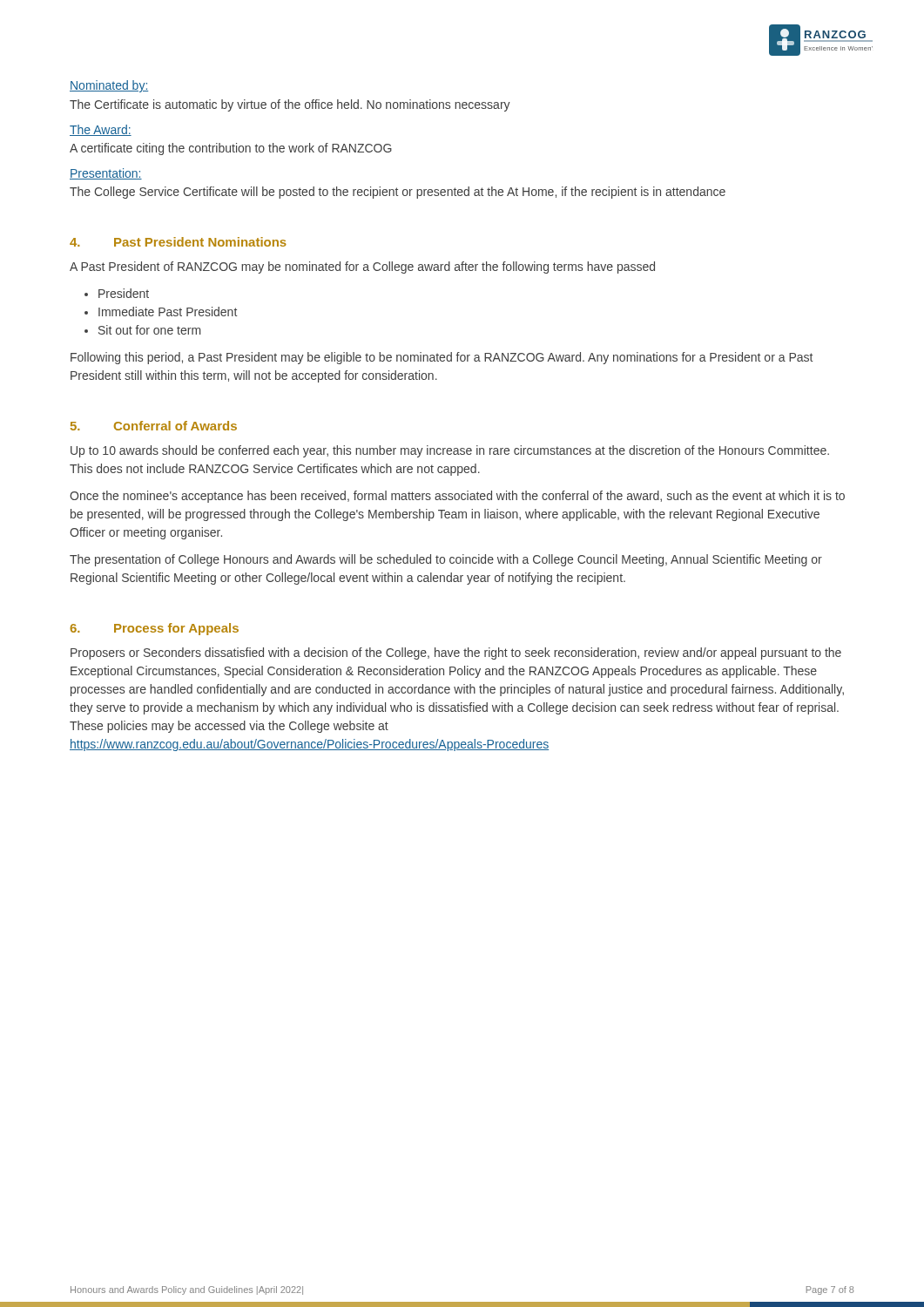Image resolution: width=924 pixels, height=1307 pixels.
Task: Locate the text "The Award:"
Action: click(100, 130)
